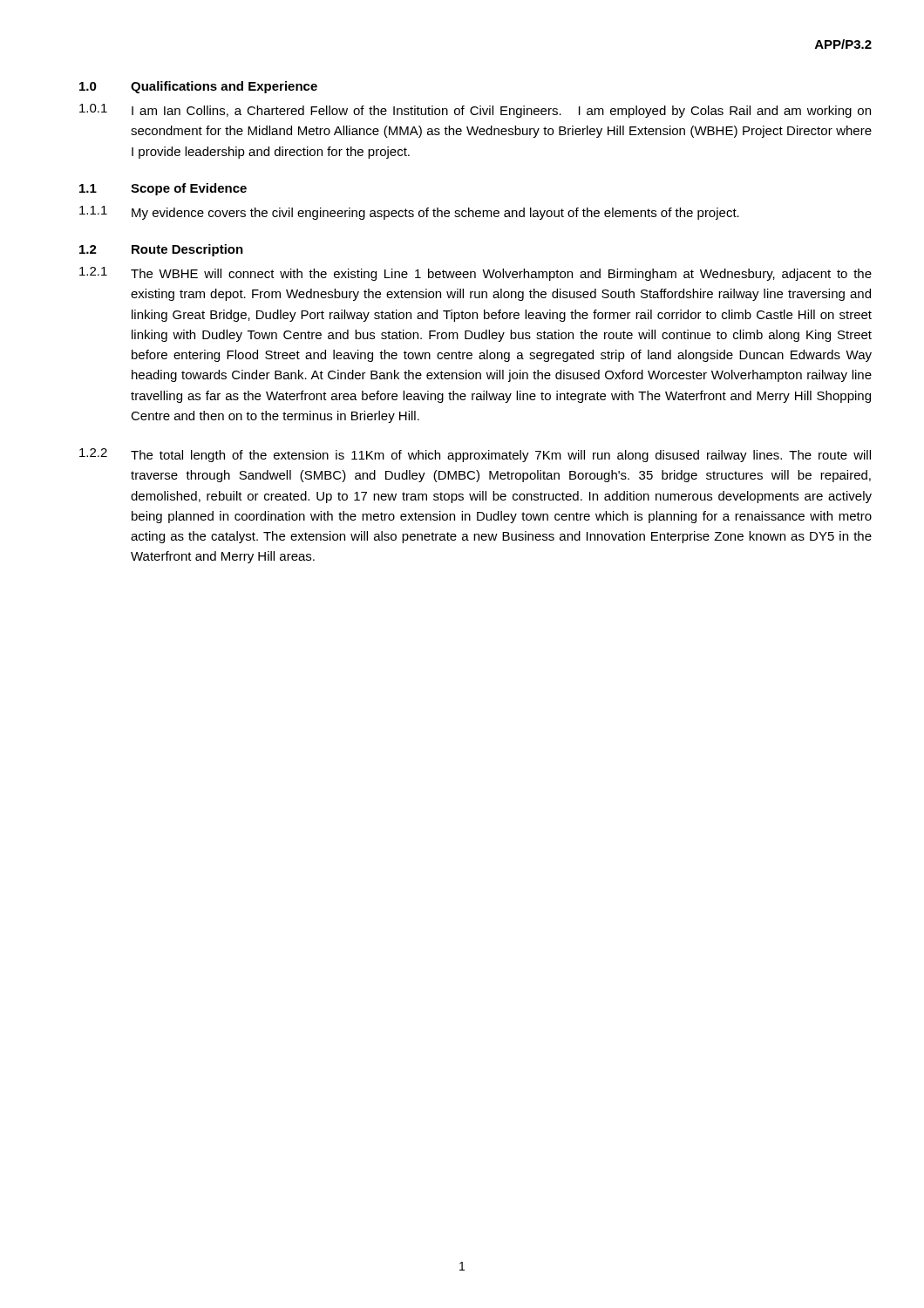Viewport: 924px width, 1308px height.
Task: Point to the text block starting "1.1 Scope of Evidence"
Action: [x=163, y=189]
